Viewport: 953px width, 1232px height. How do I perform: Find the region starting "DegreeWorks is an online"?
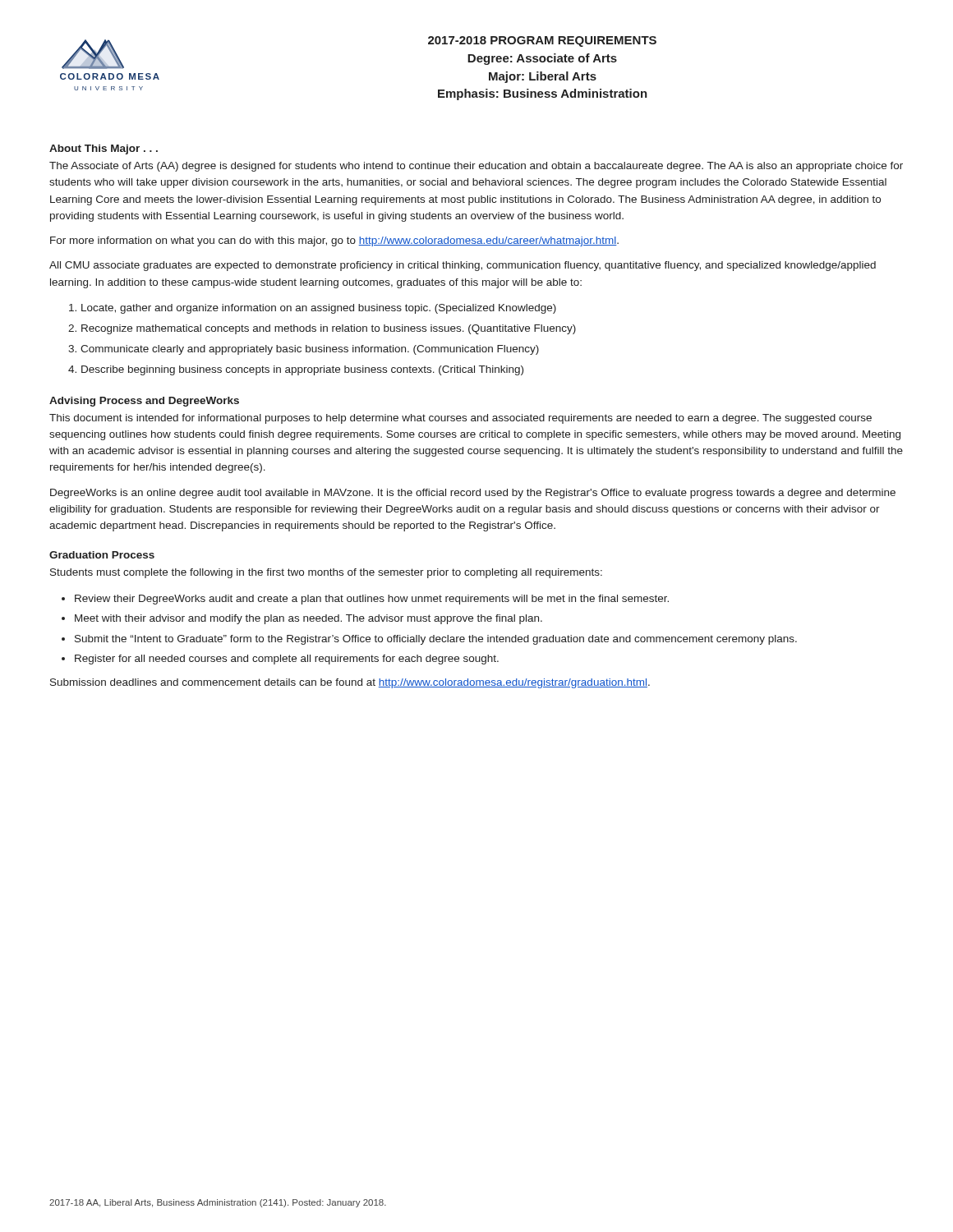click(473, 509)
